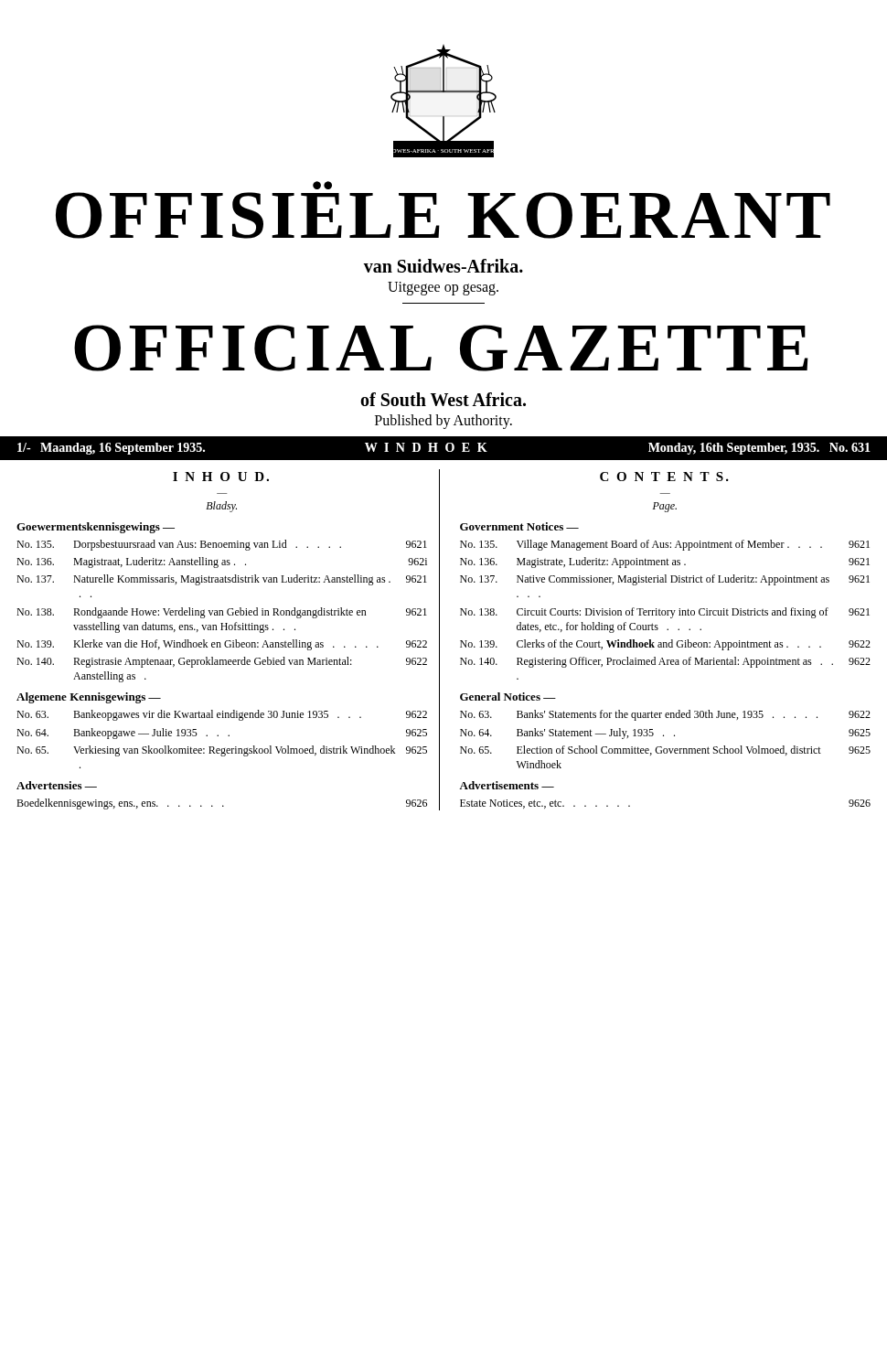This screenshot has height=1372, width=887.
Task: Locate the illustration
Action: [x=444, y=86]
